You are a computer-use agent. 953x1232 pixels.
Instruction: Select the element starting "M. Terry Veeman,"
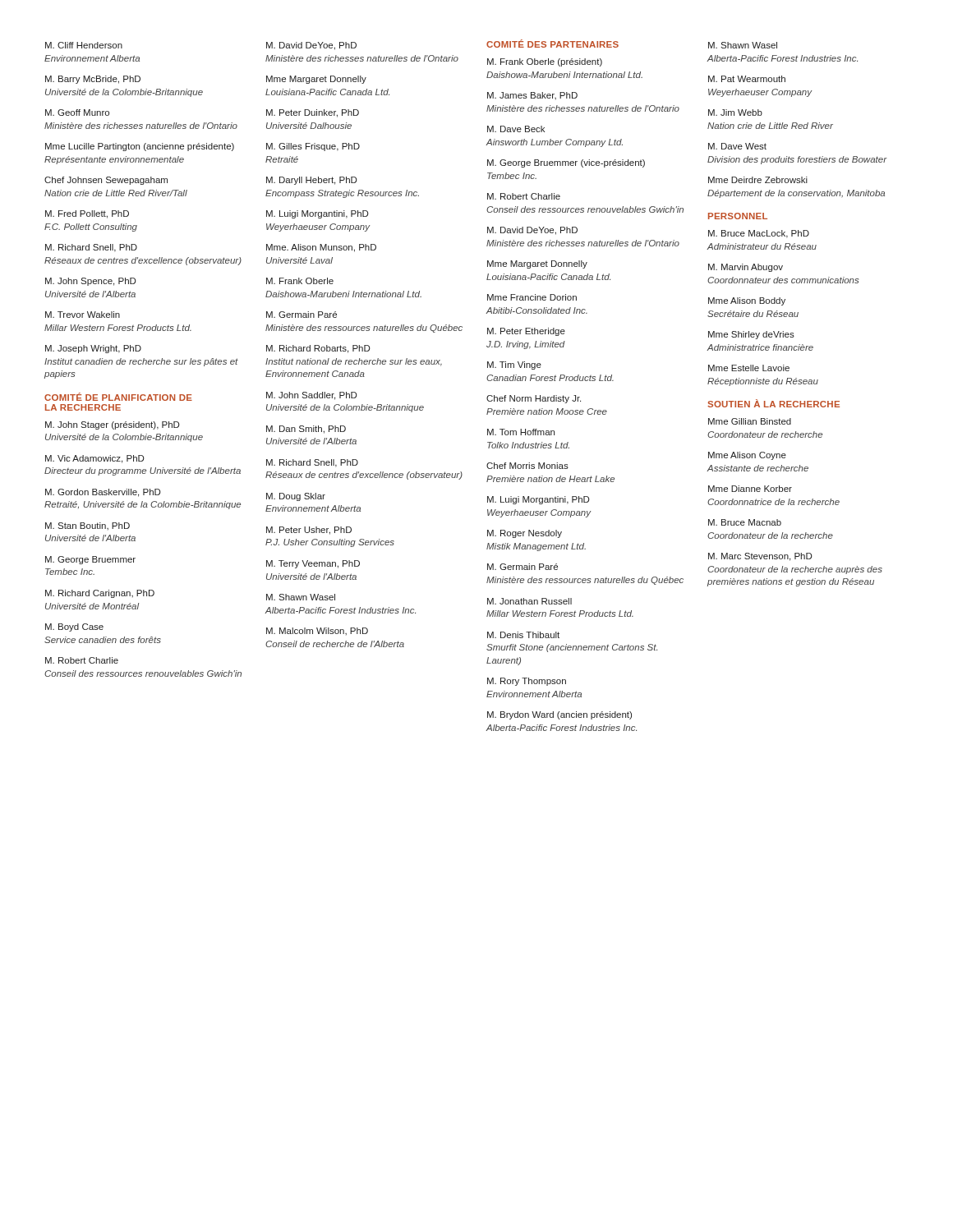tap(366, 570)
